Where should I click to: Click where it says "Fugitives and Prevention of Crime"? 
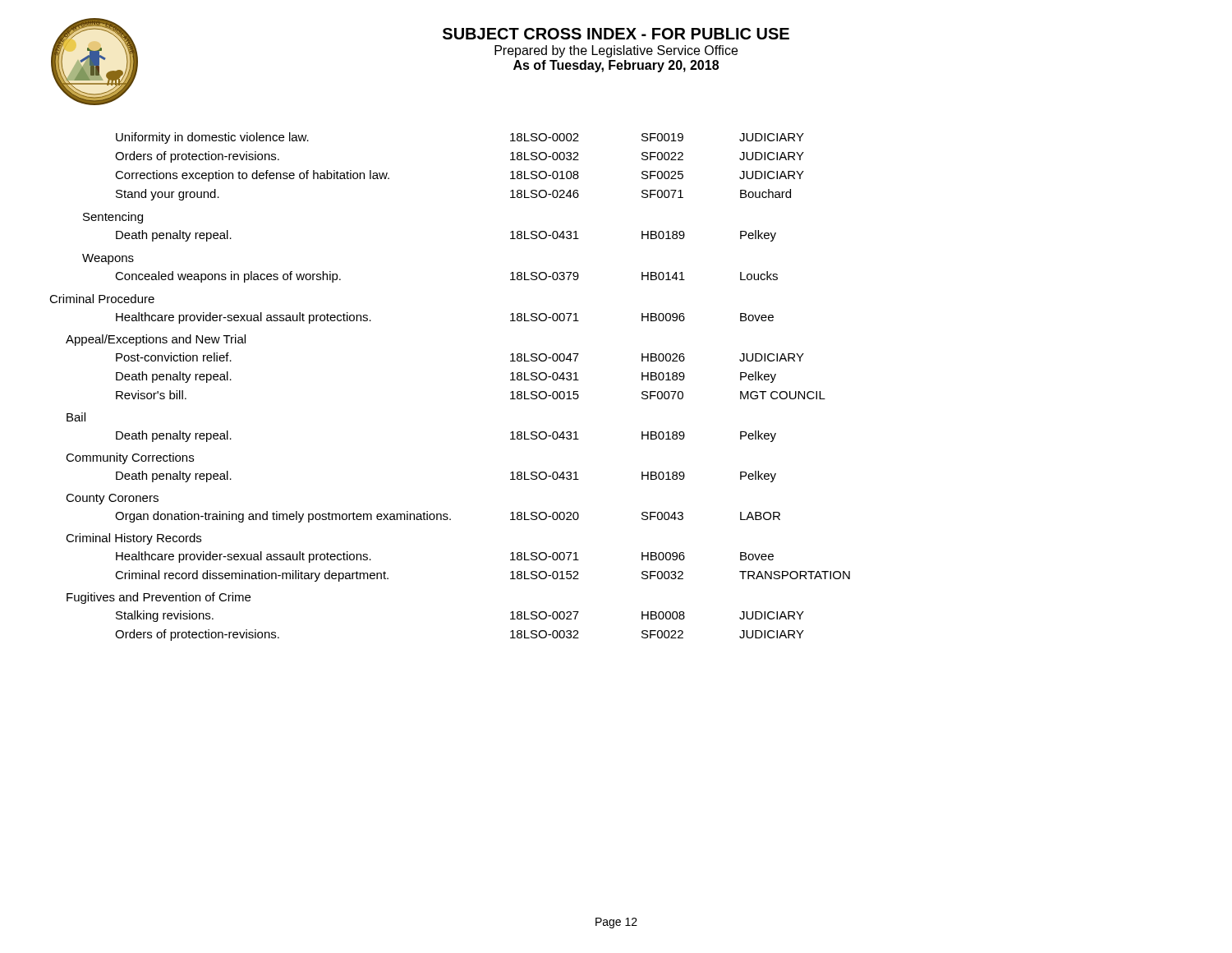coord(158,597)
